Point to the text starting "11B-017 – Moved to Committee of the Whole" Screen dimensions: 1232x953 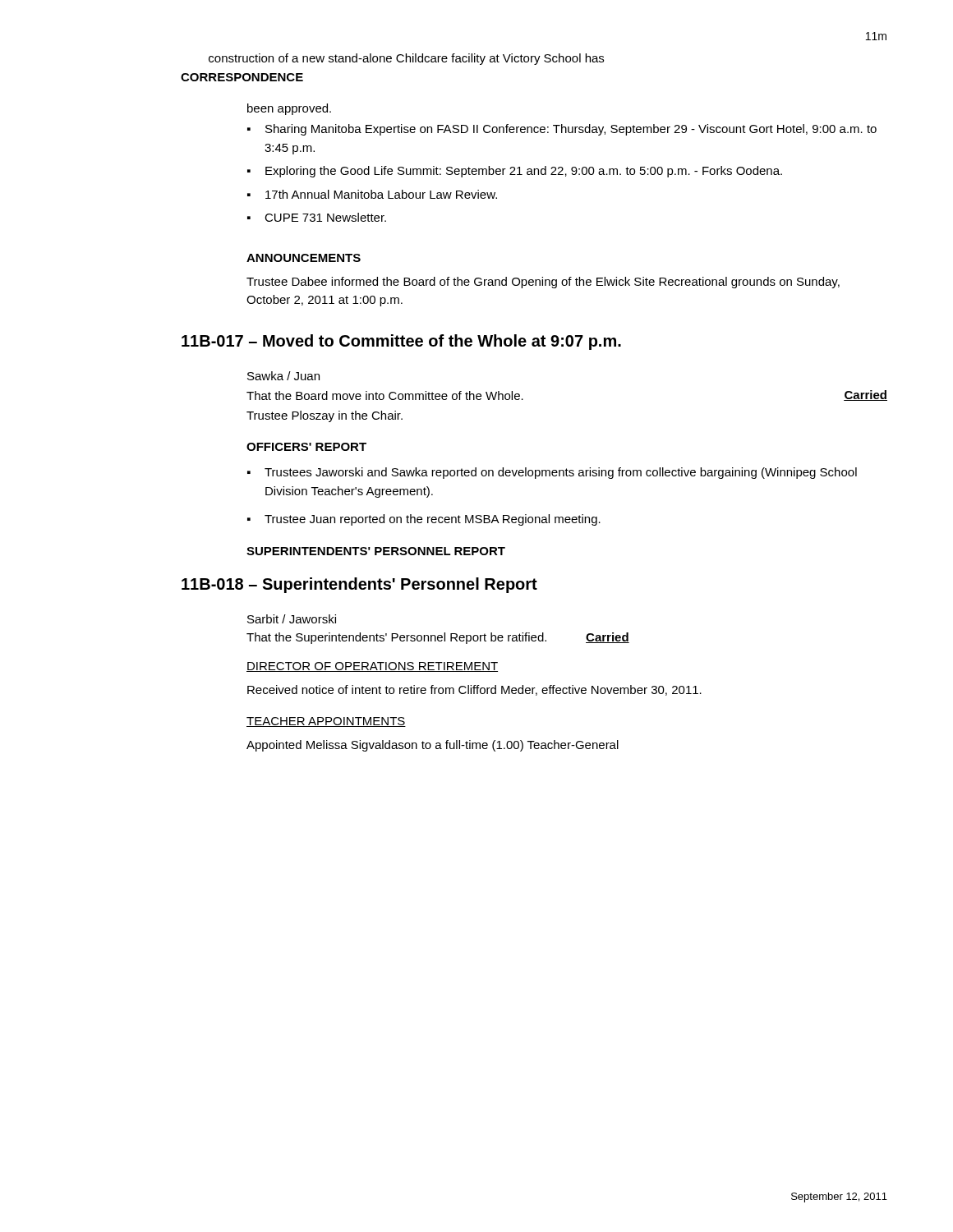(401, 340)
